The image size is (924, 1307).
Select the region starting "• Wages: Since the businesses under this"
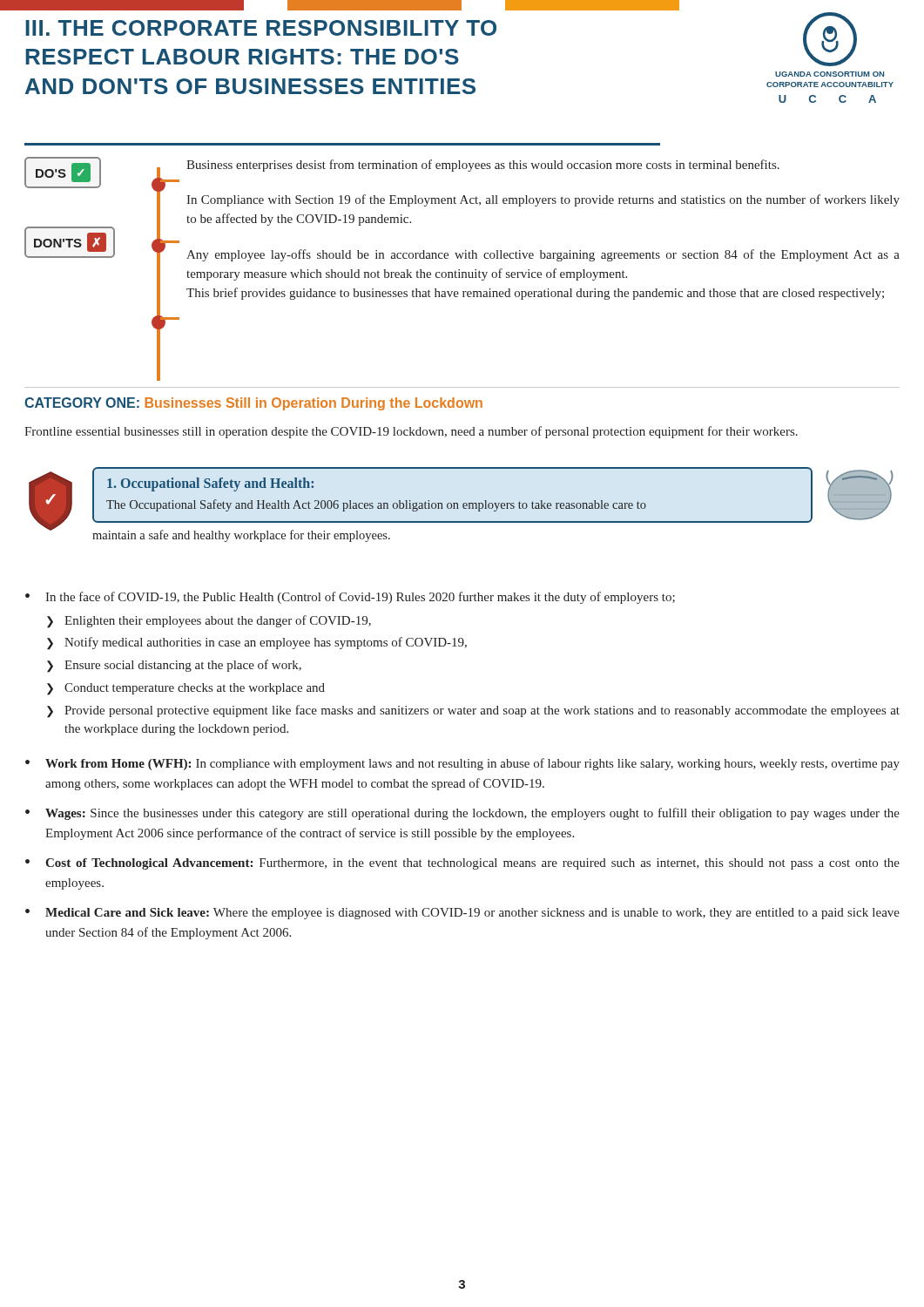point(462,823)
